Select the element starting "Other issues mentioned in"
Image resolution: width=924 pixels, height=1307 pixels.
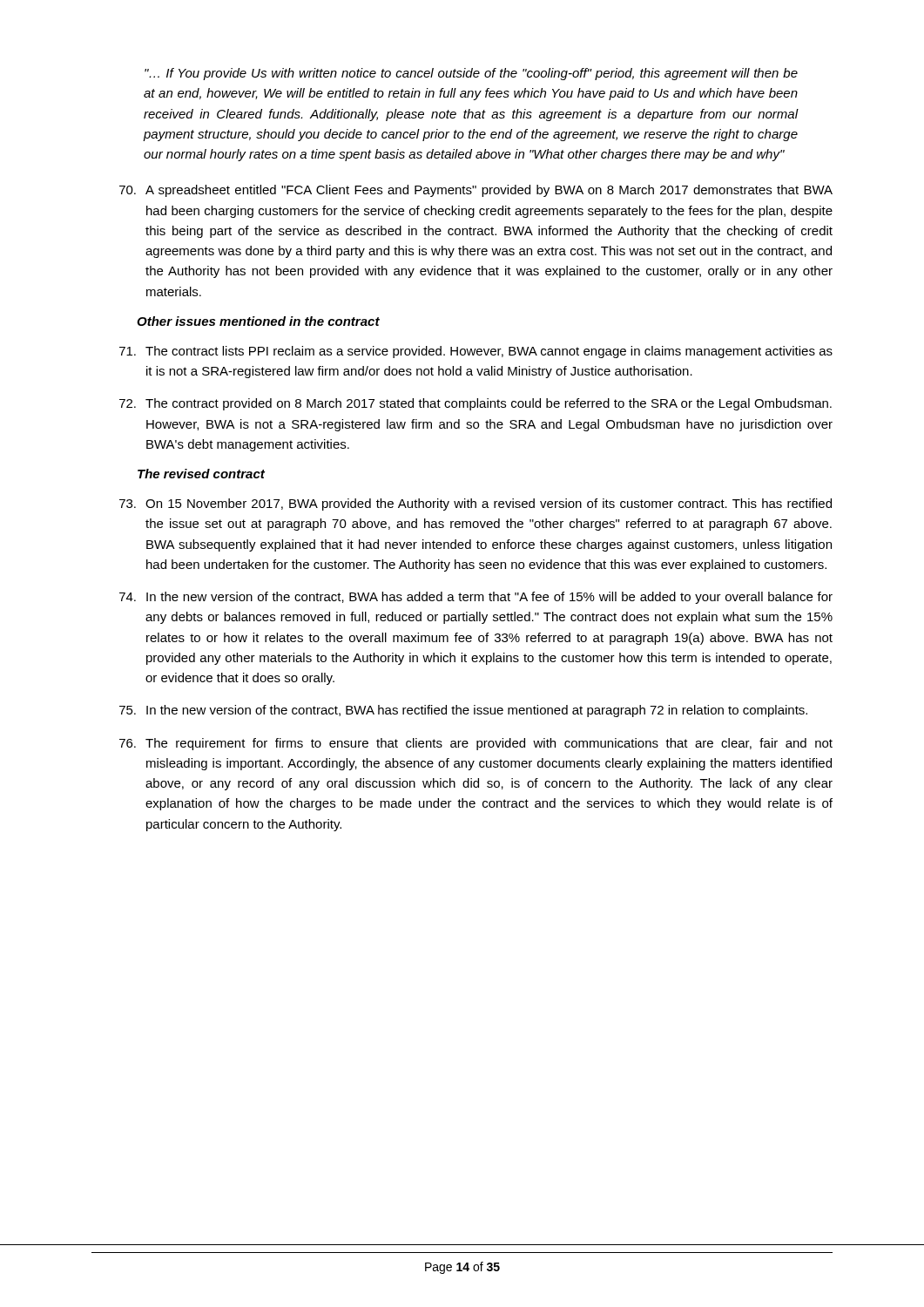258,321
